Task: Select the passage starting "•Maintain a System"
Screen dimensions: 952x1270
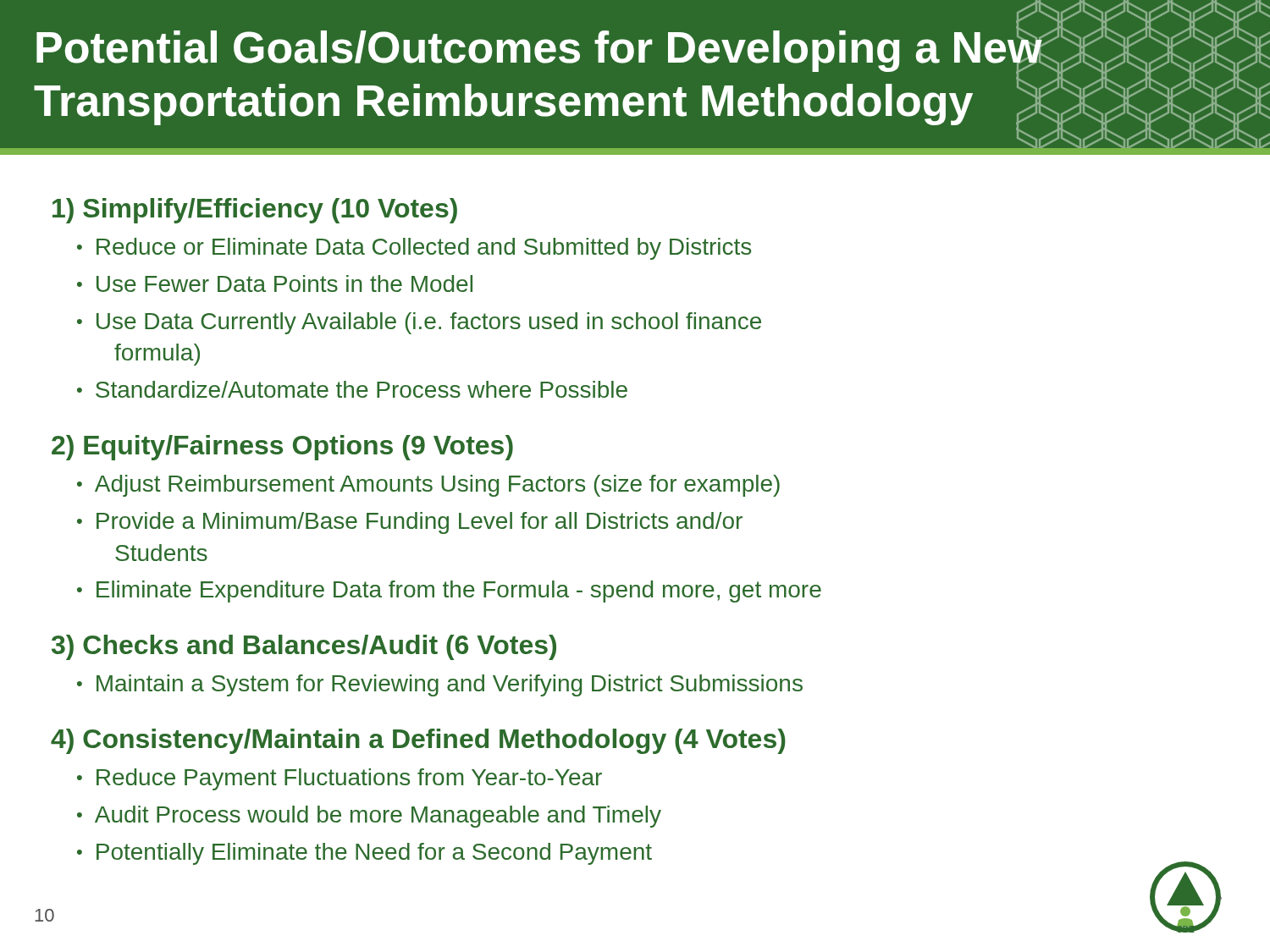Action: (440, 684)
